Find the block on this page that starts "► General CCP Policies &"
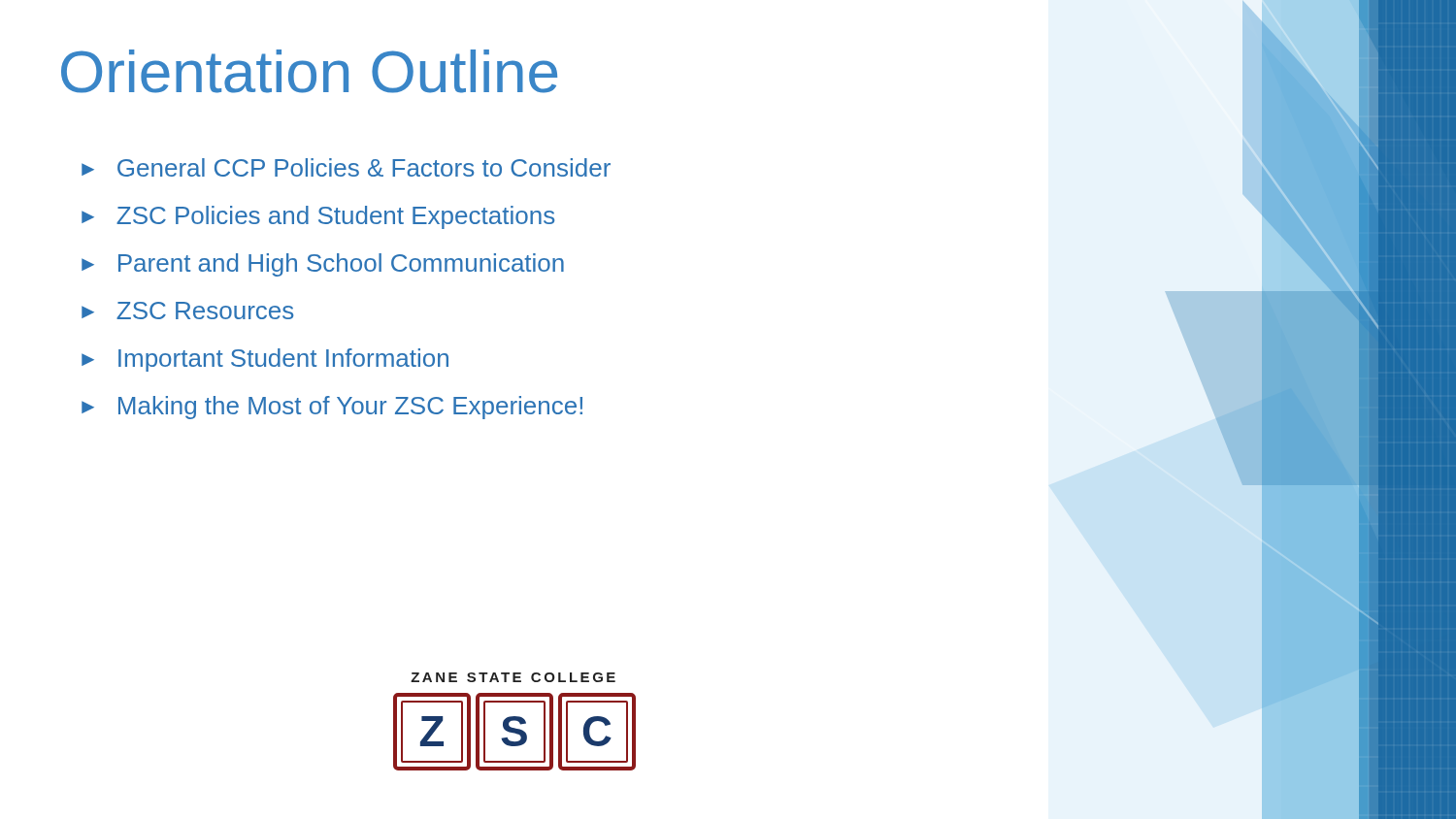The height and width of the screenshot is (819, 1456). 344,169
